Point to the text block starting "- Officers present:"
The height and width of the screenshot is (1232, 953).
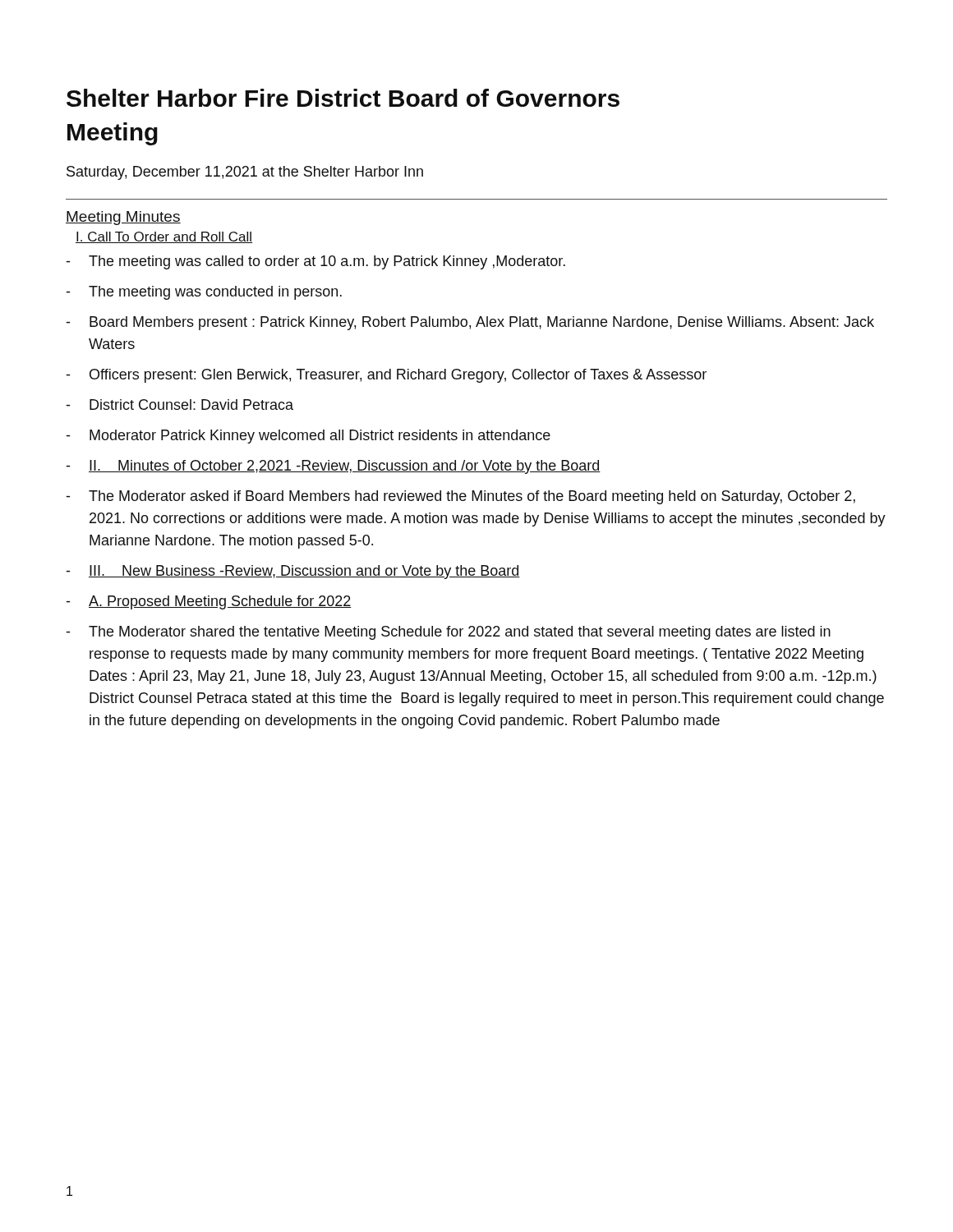pyautogui.click(x=476, y=375)
